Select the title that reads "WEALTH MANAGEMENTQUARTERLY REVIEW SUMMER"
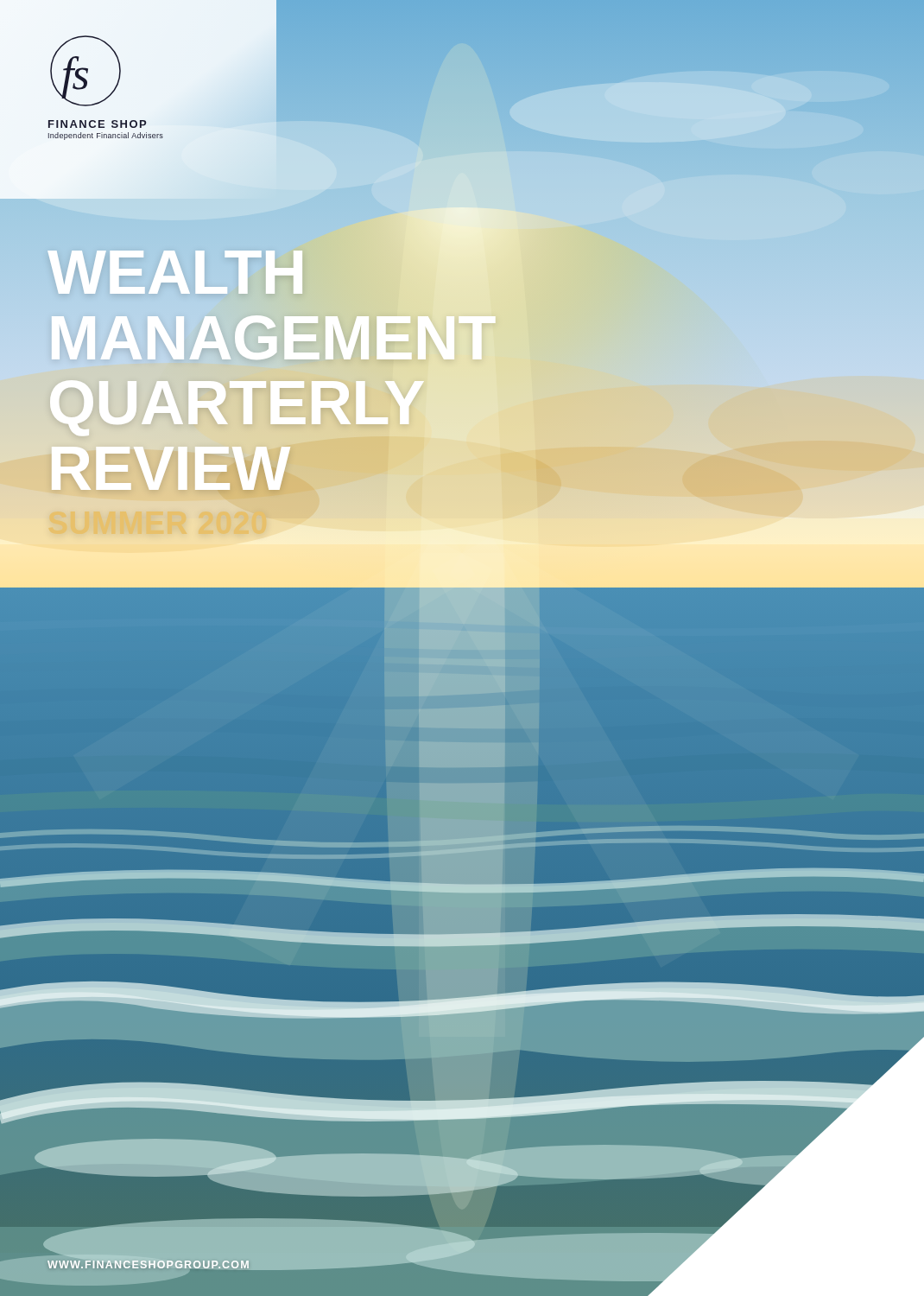The height and width of the screenshot is (1296, 924). click(350, 390)
